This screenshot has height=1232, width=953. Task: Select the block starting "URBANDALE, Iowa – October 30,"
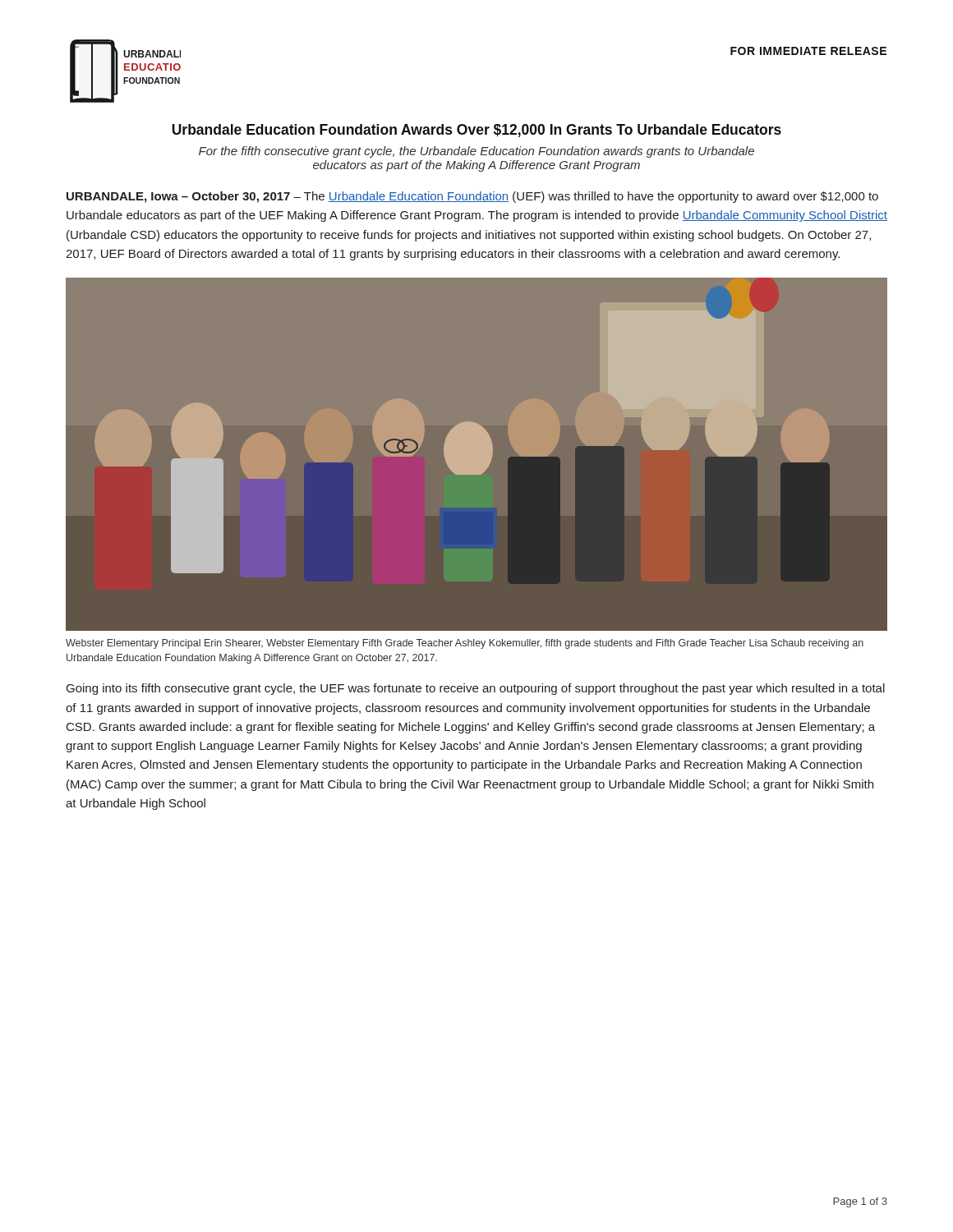click(x=476, y=225)
